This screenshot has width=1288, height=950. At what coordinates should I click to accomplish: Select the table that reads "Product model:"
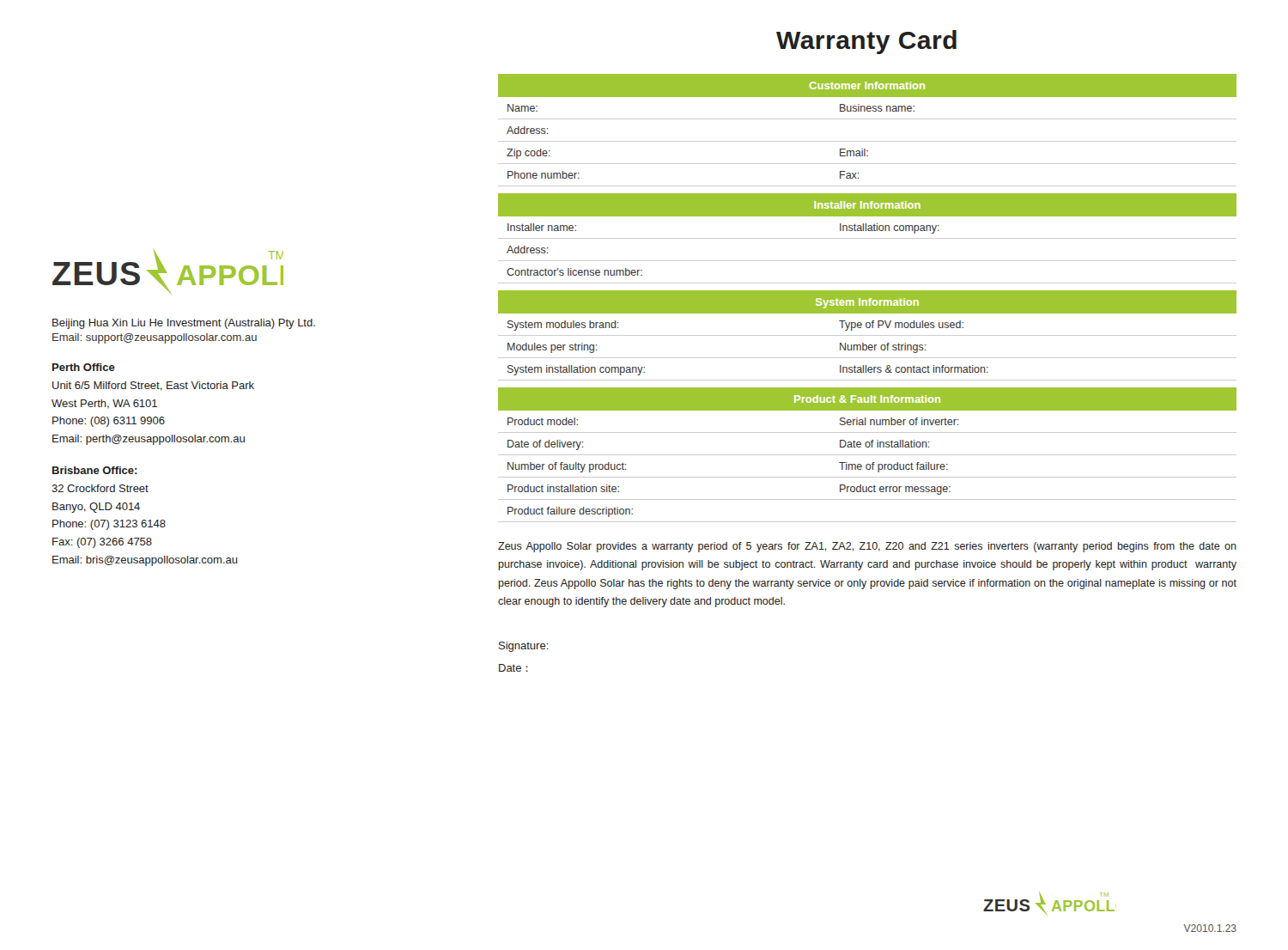867,455
